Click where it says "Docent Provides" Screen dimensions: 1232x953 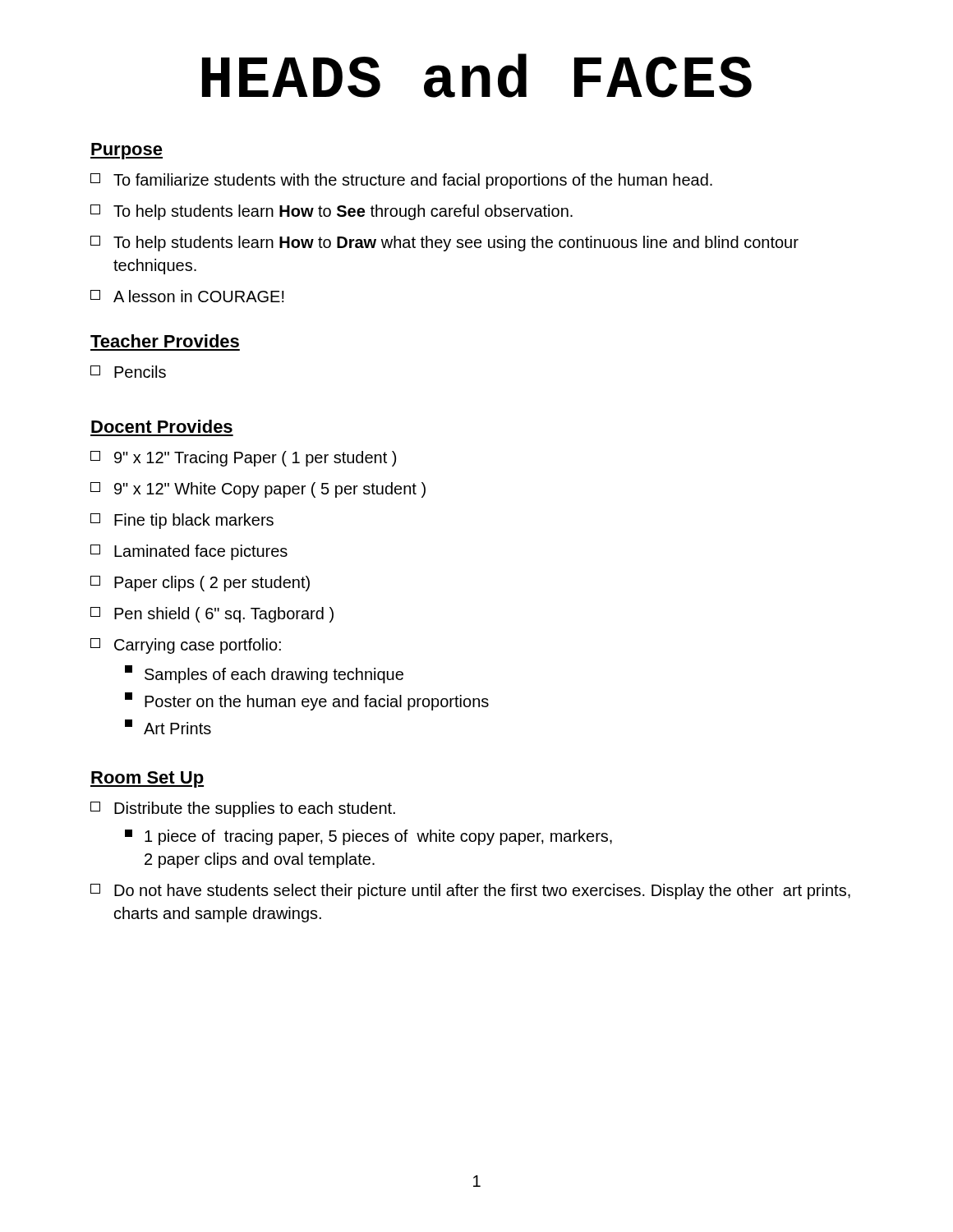pyautogui.click(x=162, y=427)
